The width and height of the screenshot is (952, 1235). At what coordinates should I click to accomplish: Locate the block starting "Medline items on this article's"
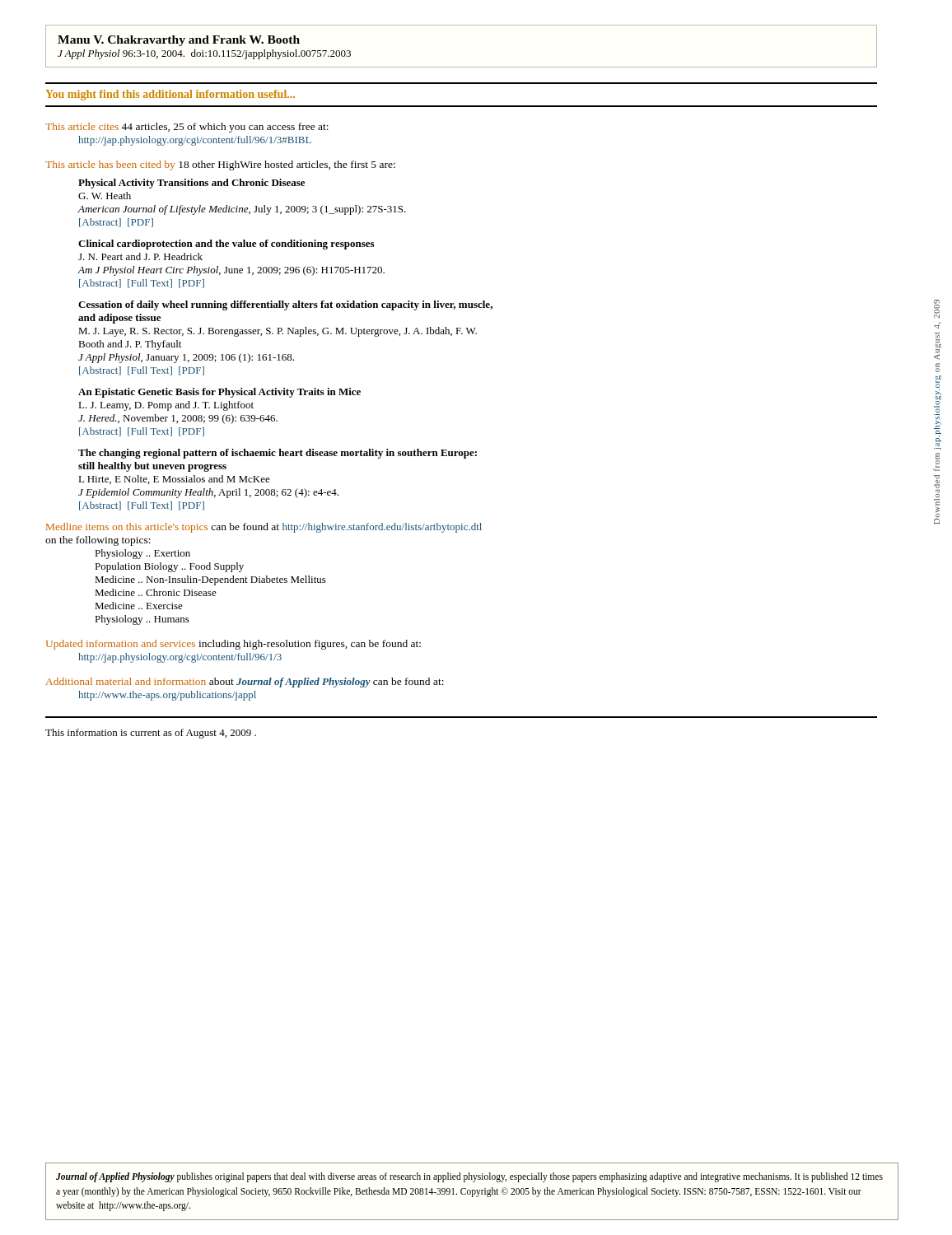click(x=264, y=528)
